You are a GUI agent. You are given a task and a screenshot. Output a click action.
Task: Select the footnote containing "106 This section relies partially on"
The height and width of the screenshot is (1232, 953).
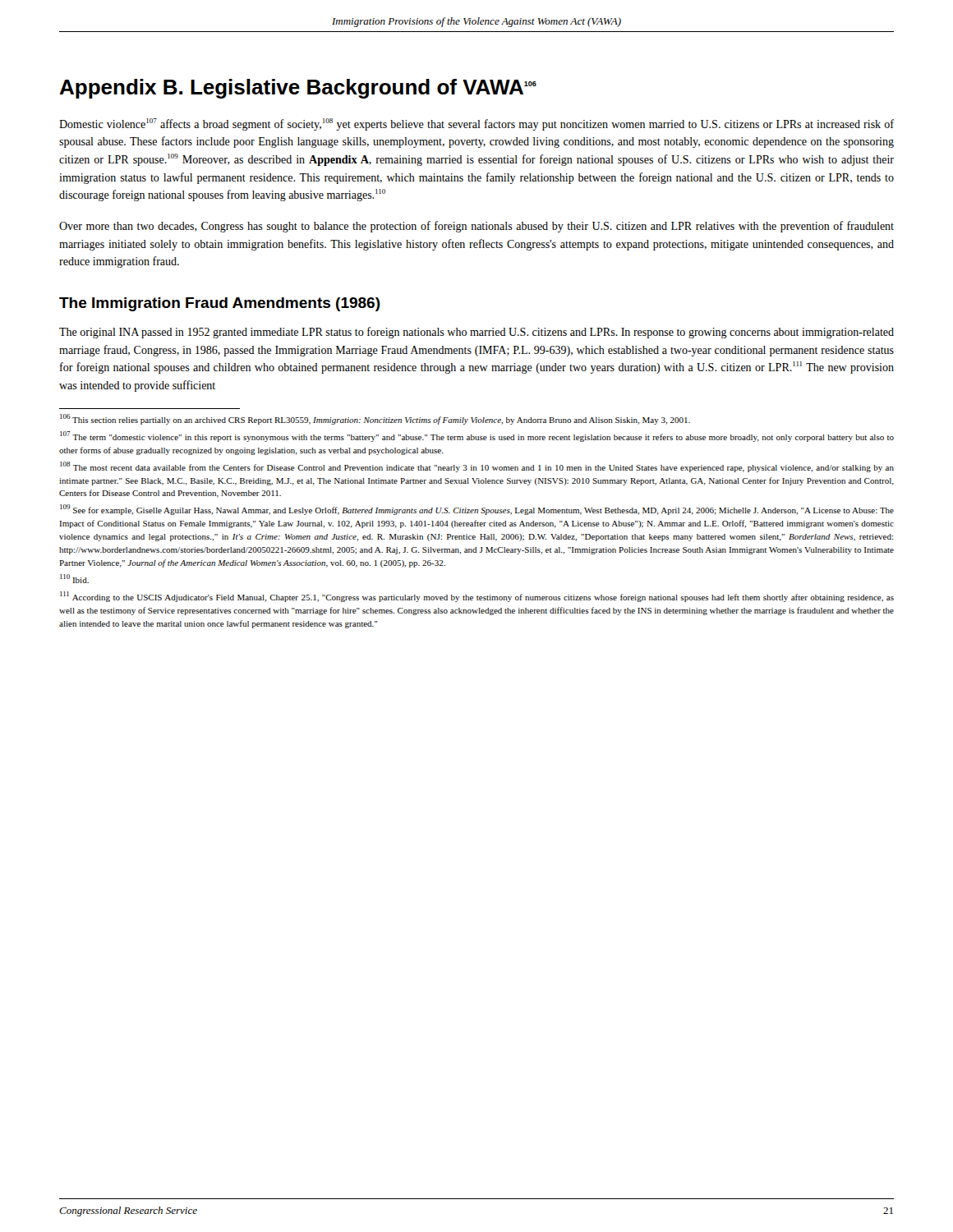tap(375, 419)
